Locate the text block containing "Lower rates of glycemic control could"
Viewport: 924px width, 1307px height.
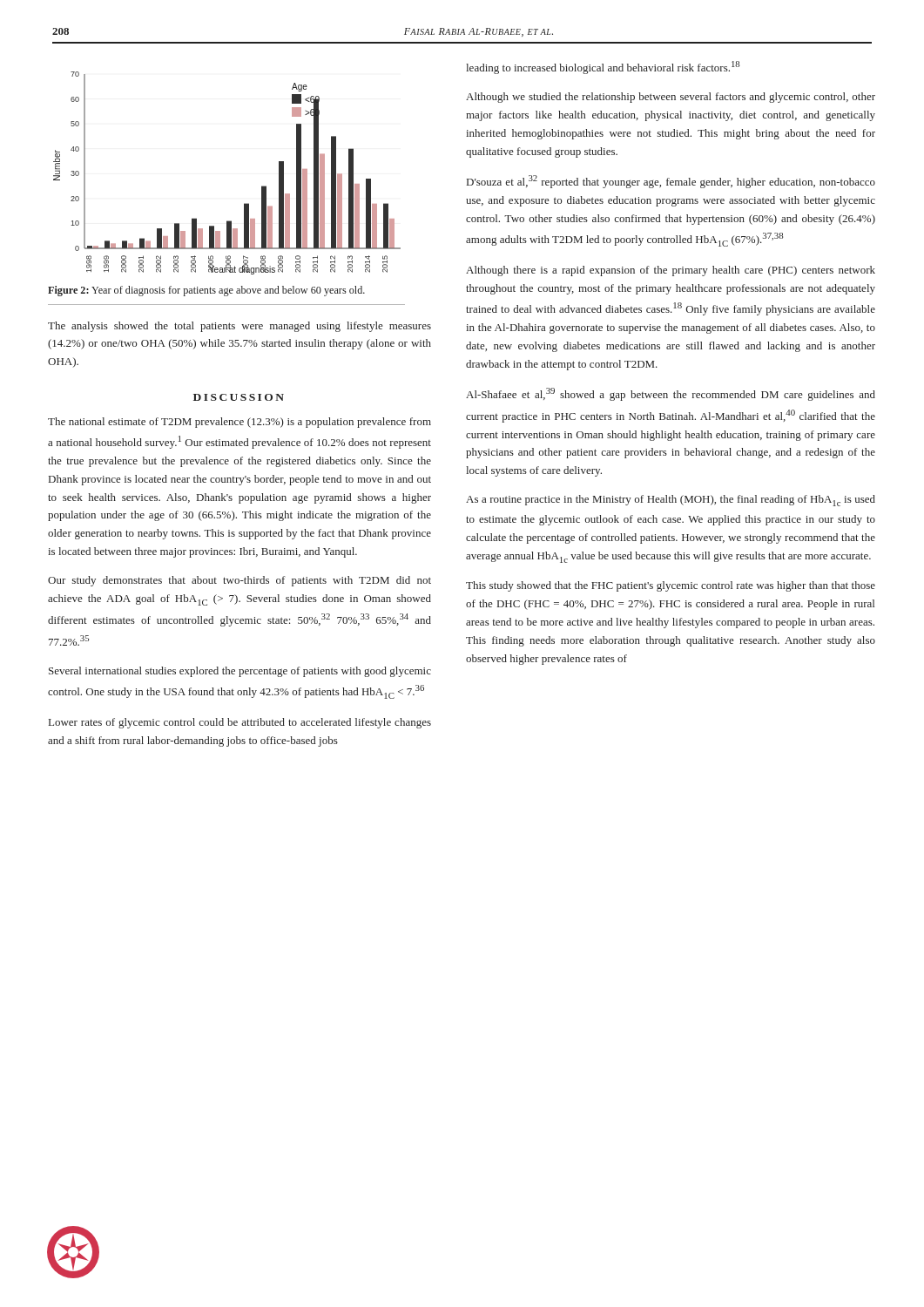pyautogui.click(x=239, y=731)
